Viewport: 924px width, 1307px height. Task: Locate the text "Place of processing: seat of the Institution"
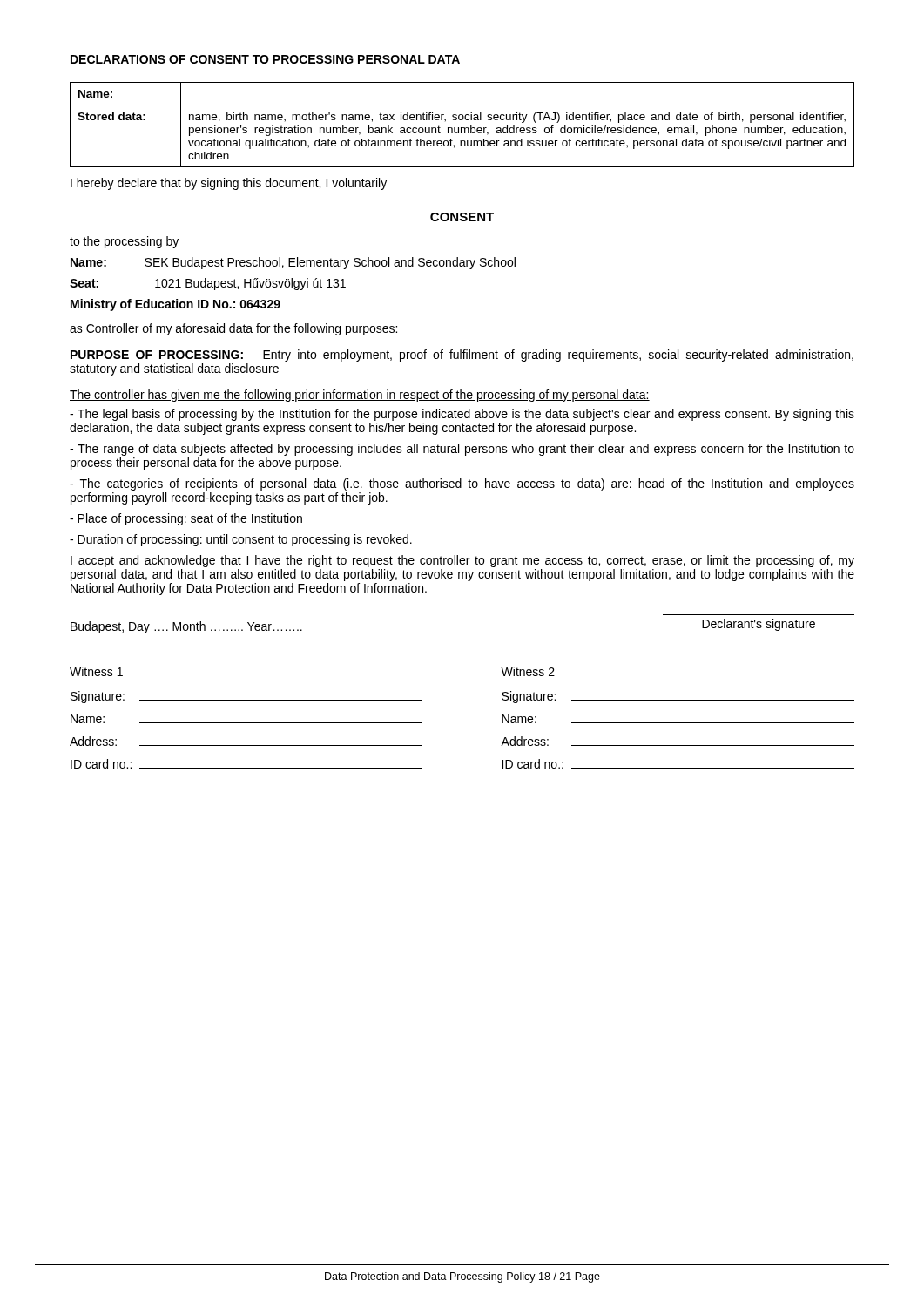[186, 518]
